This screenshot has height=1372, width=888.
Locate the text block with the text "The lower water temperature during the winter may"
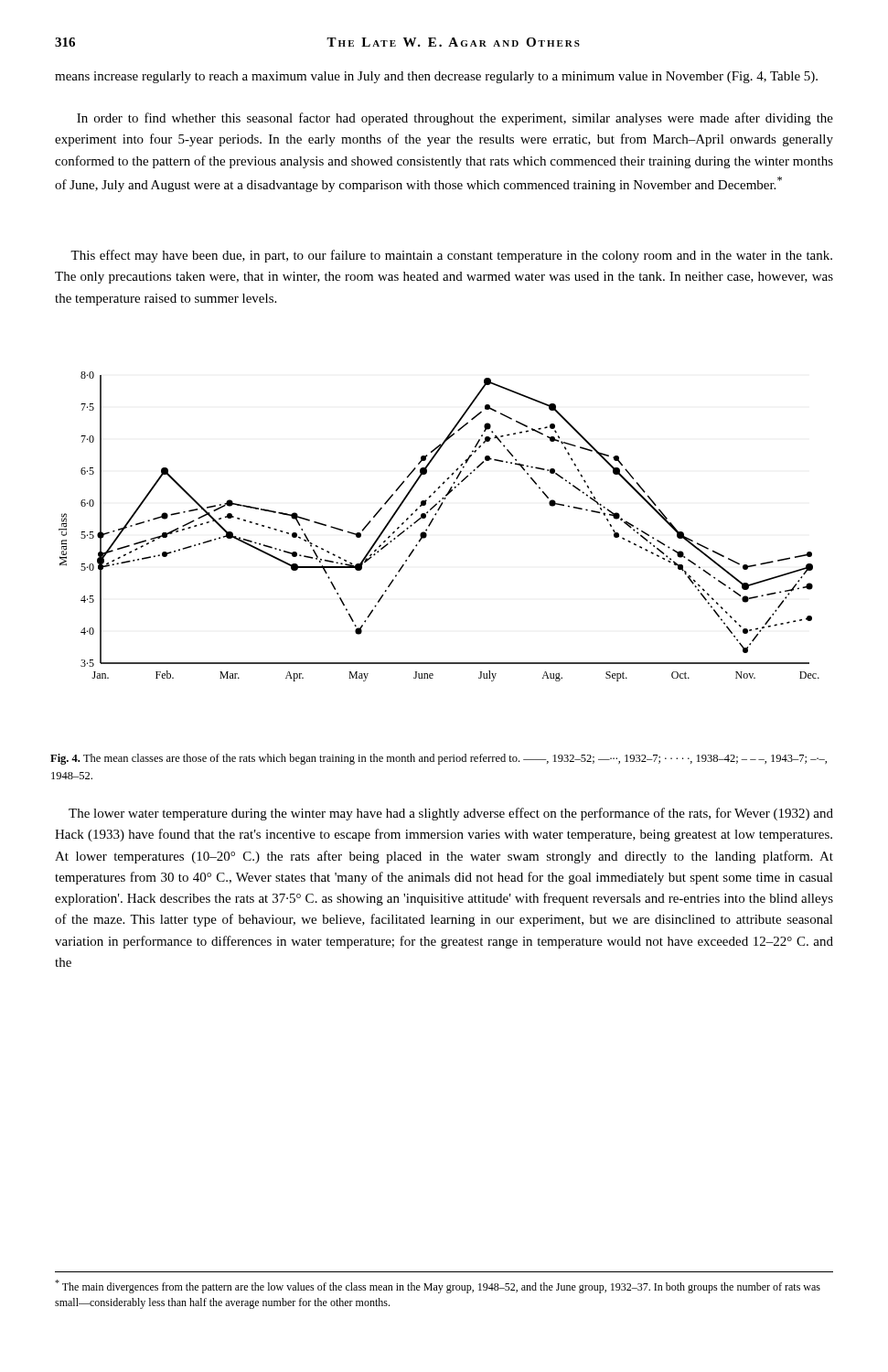click(444, 888)
